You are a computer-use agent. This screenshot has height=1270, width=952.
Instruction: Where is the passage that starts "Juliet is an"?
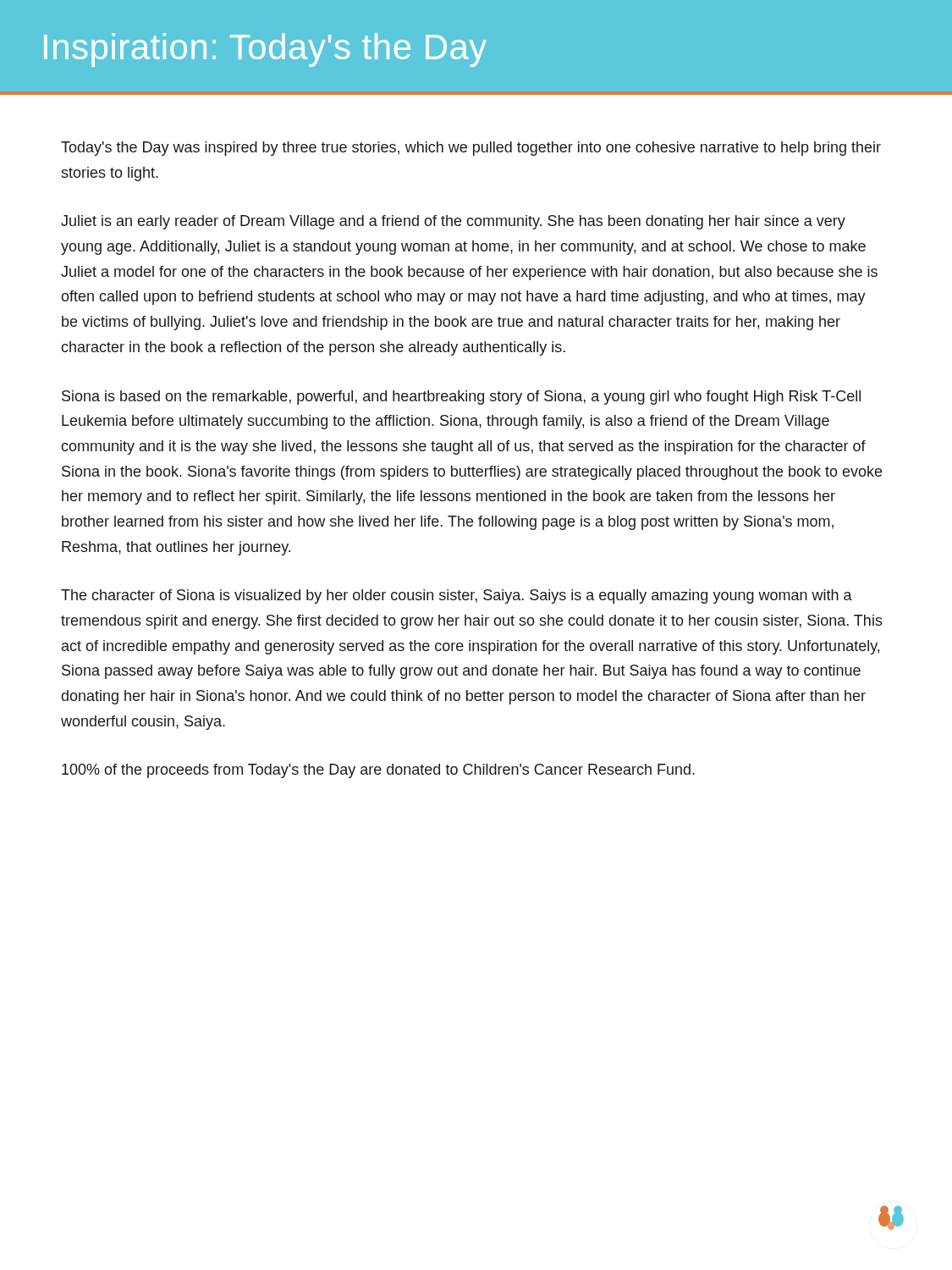click(x=469, y=284)
